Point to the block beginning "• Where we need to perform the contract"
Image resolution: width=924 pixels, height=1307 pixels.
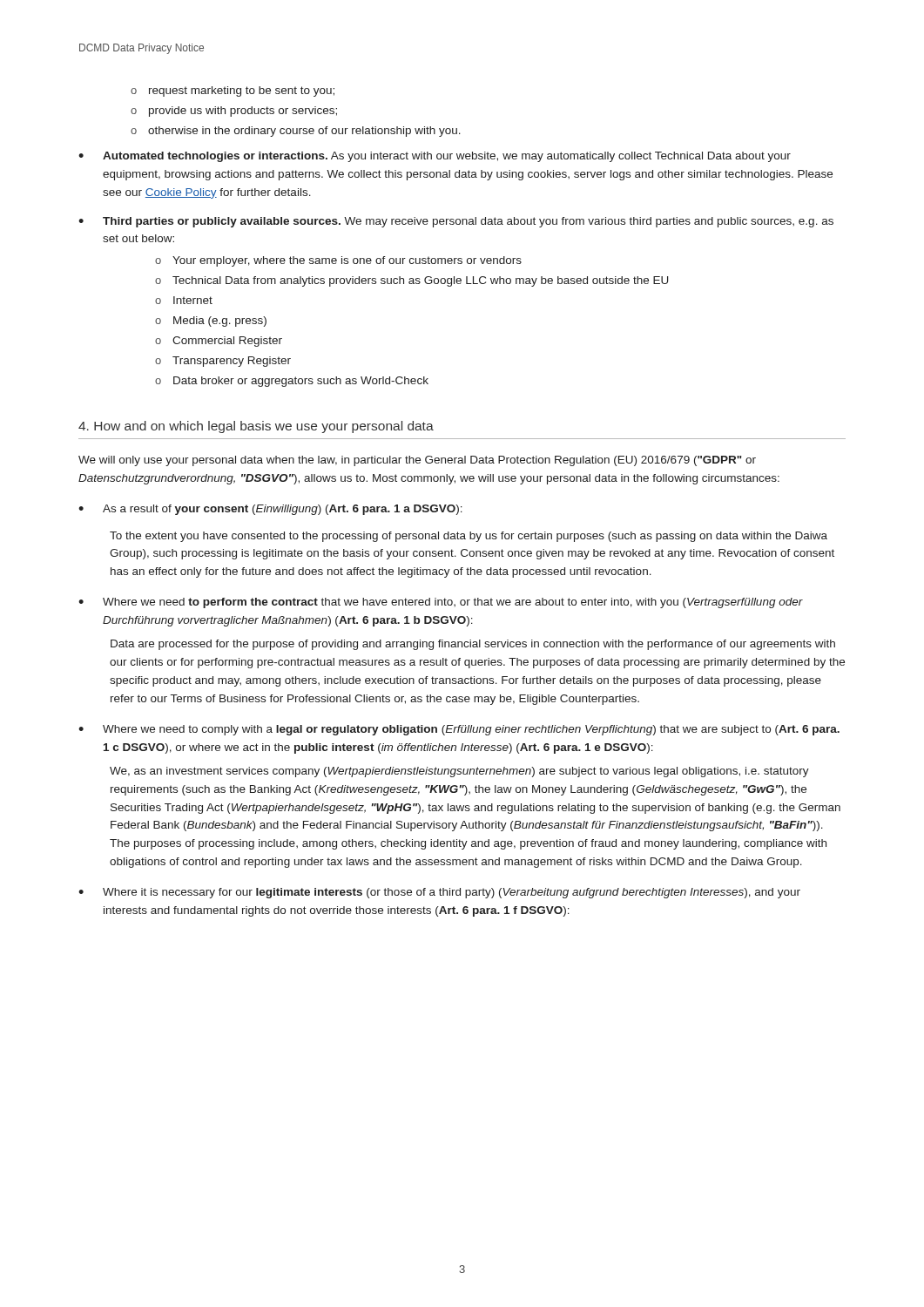point(462,612)
